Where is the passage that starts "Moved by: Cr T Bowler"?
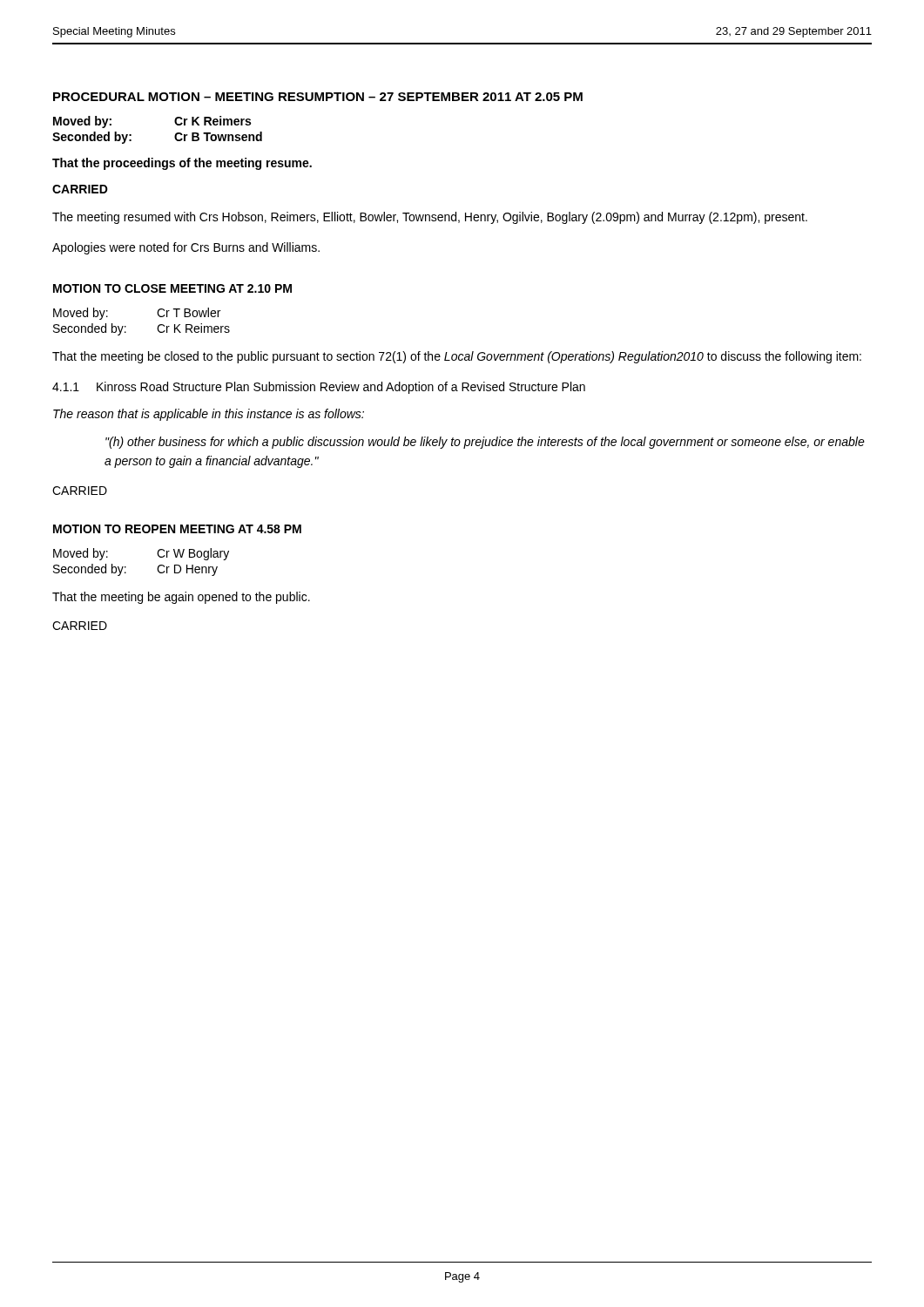 point(84,312)
